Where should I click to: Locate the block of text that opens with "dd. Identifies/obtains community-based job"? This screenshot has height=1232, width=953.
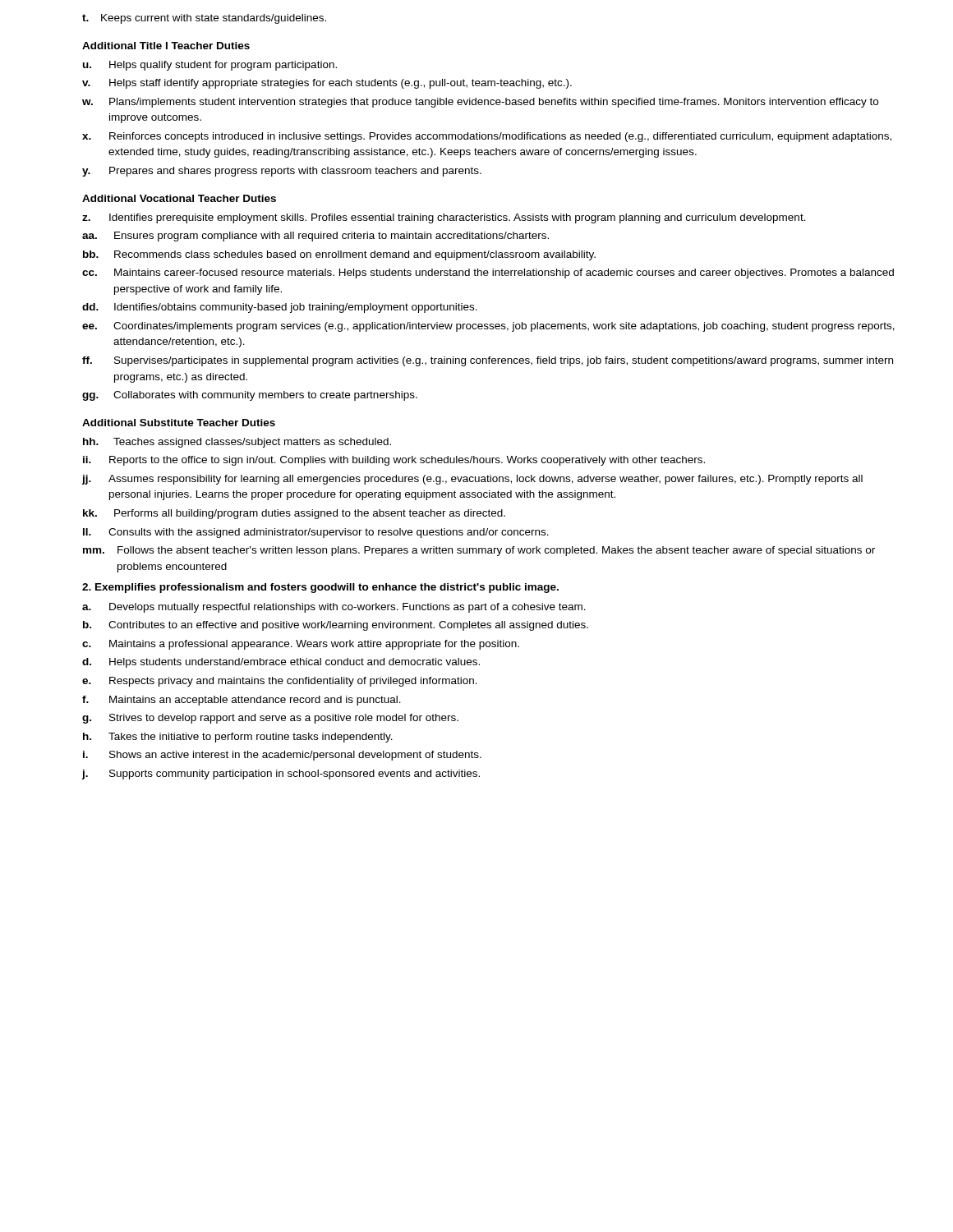click(x=280, y=308)
